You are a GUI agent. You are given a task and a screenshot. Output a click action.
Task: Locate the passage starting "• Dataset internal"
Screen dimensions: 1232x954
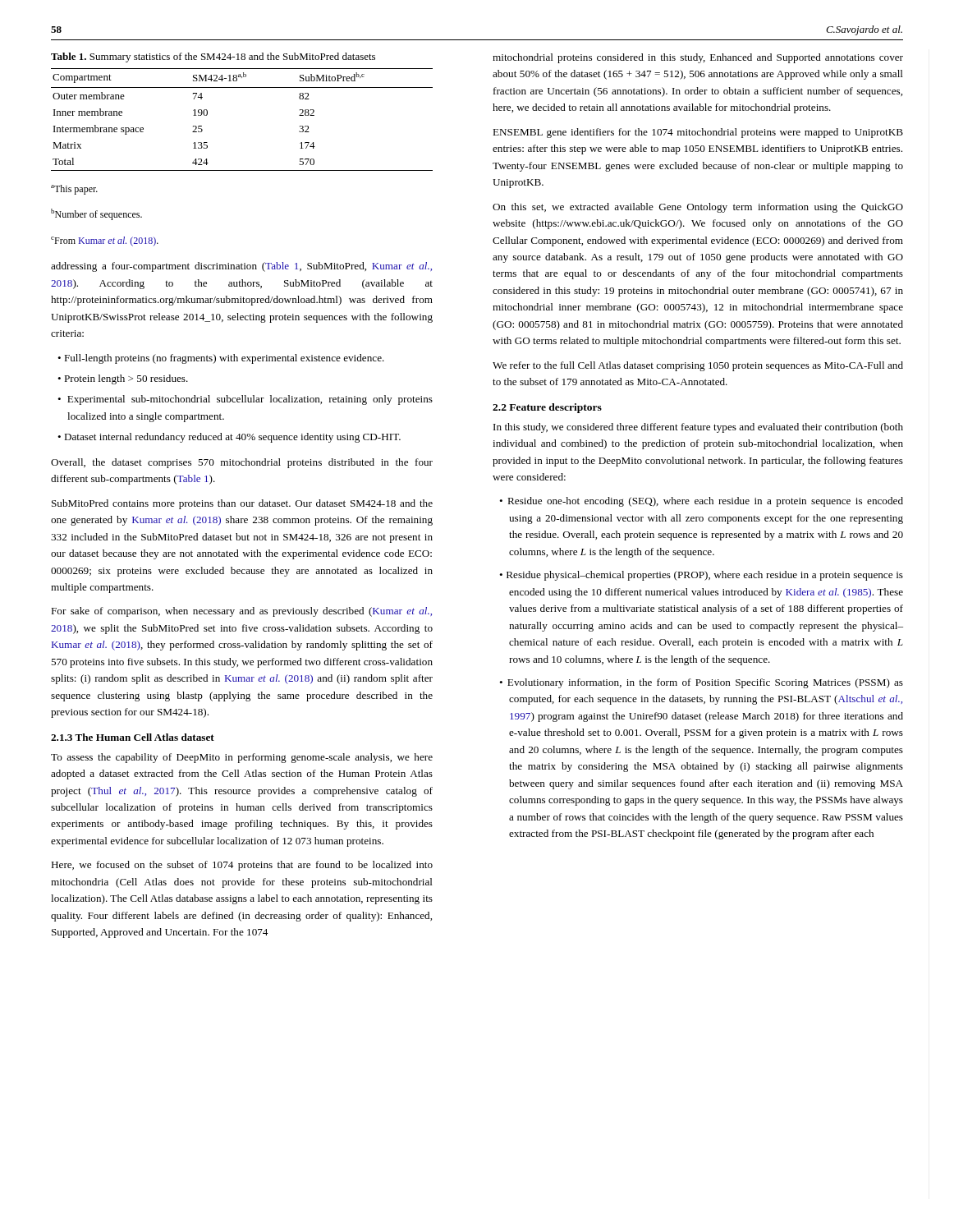coord(229,437)
